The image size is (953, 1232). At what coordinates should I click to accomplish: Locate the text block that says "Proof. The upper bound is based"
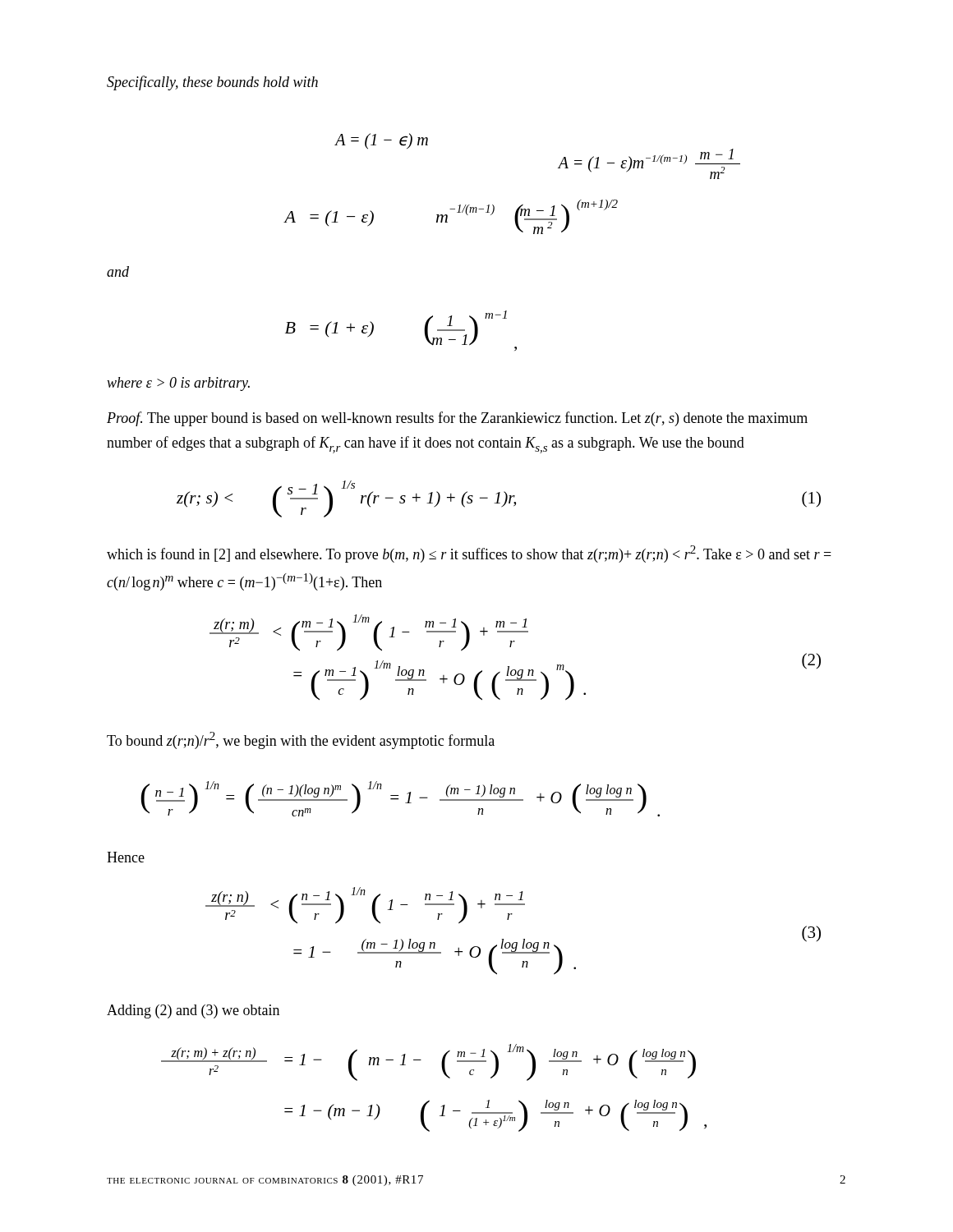coord(457,432)
